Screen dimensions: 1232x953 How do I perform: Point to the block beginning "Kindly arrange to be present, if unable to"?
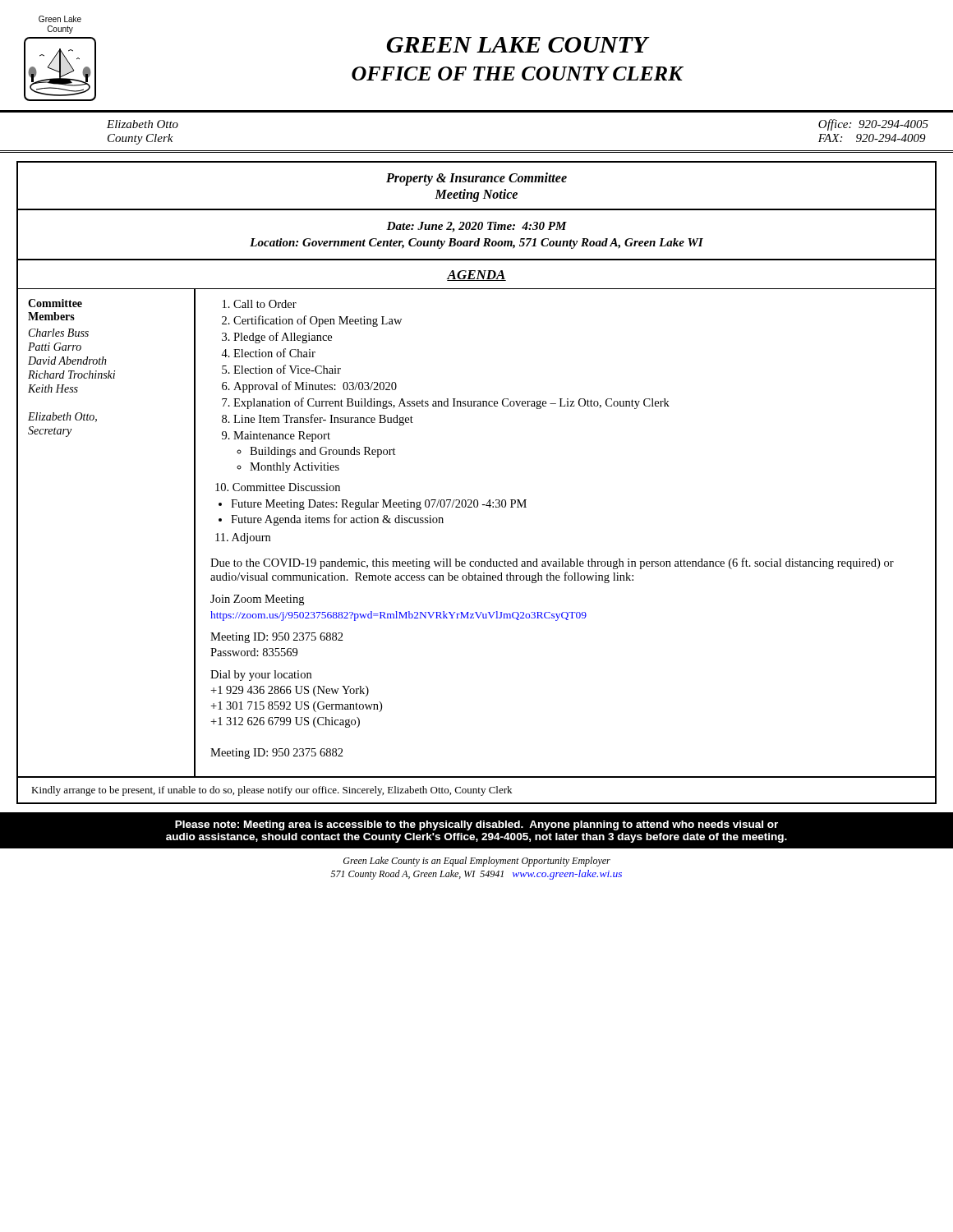point(272,790)
